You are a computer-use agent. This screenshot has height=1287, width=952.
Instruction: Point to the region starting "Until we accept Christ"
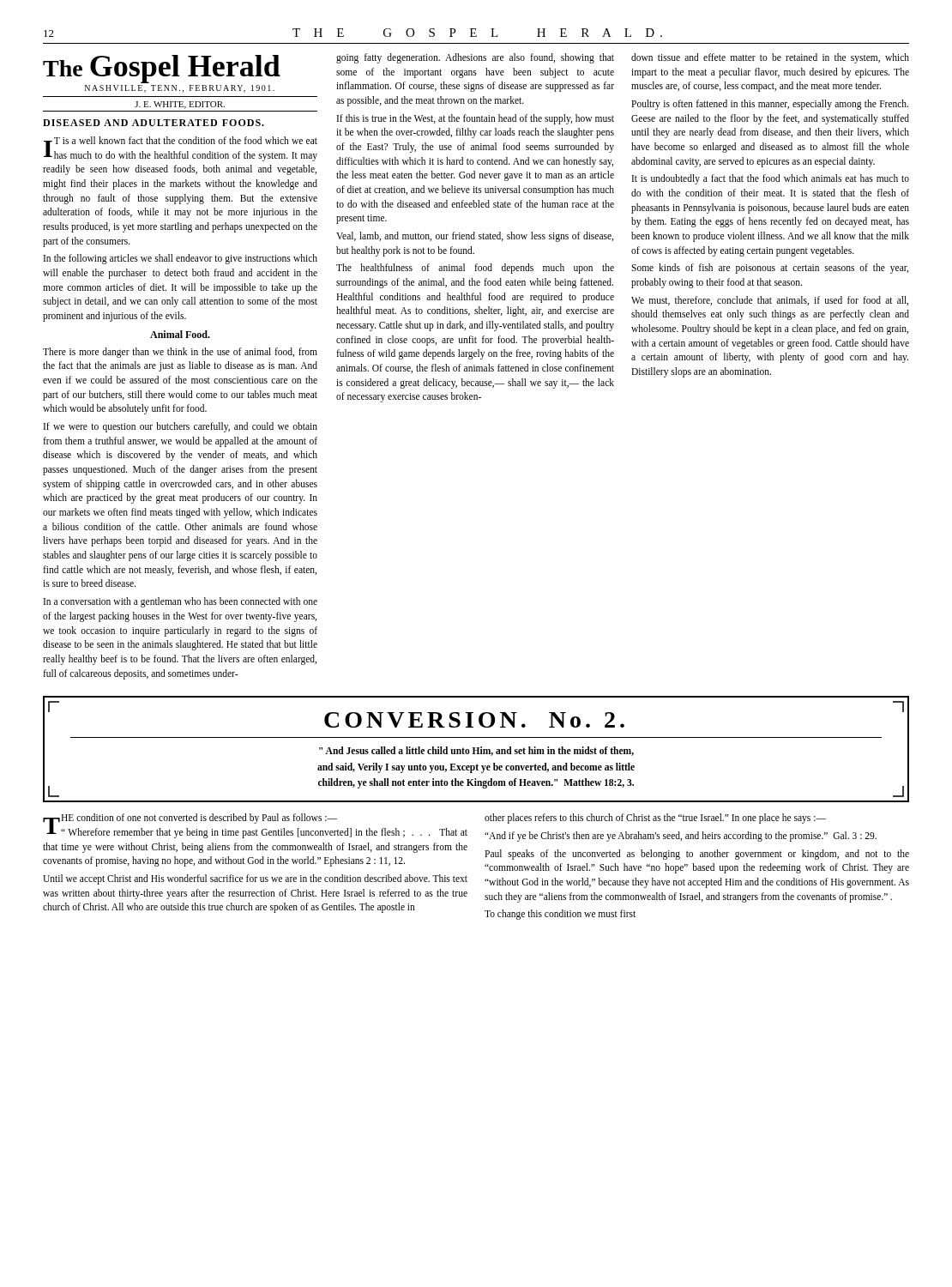[x=255, y=893]
